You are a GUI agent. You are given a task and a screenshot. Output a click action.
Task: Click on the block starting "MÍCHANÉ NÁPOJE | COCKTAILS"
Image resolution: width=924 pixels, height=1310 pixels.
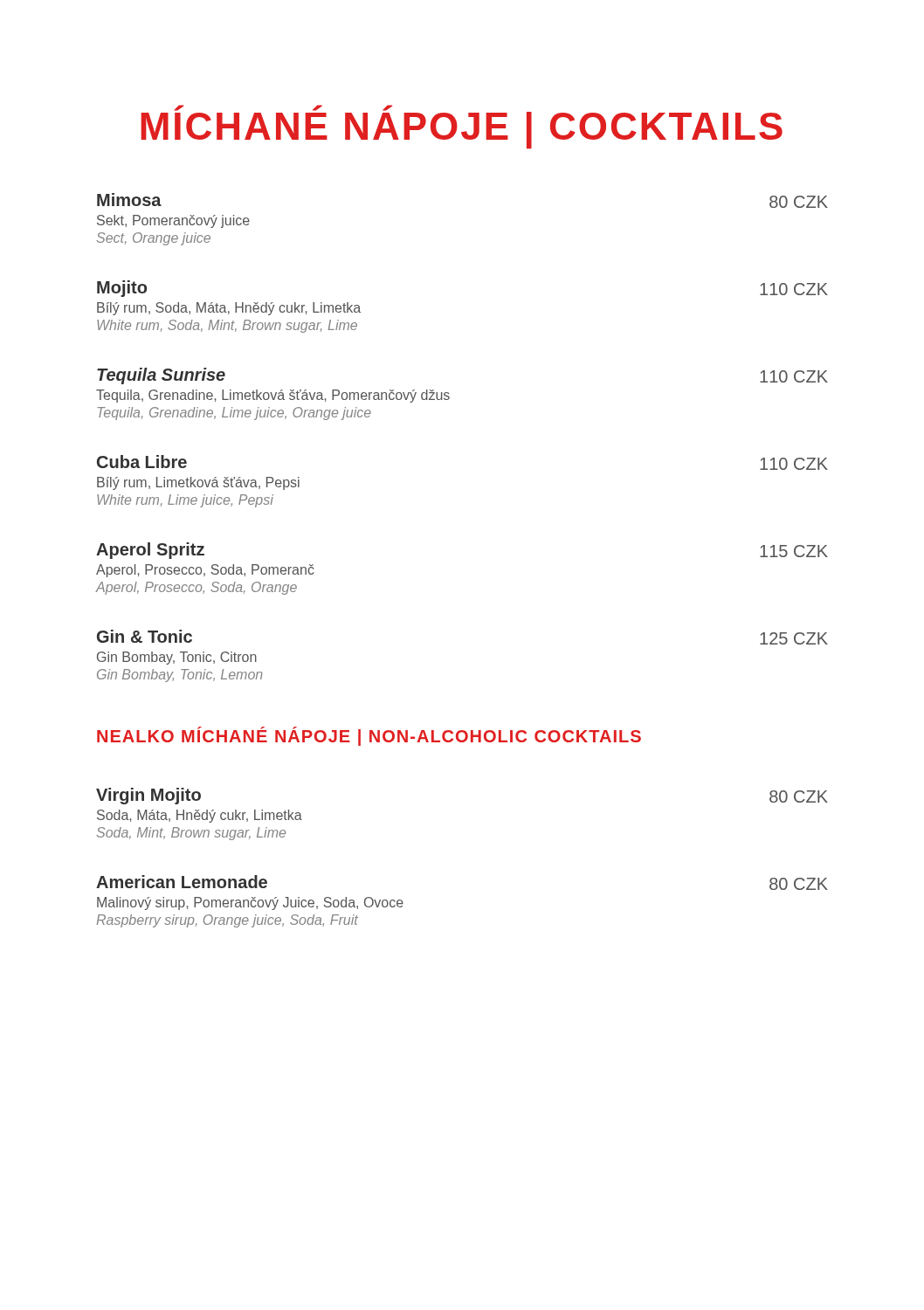click(x=462, y=126)
